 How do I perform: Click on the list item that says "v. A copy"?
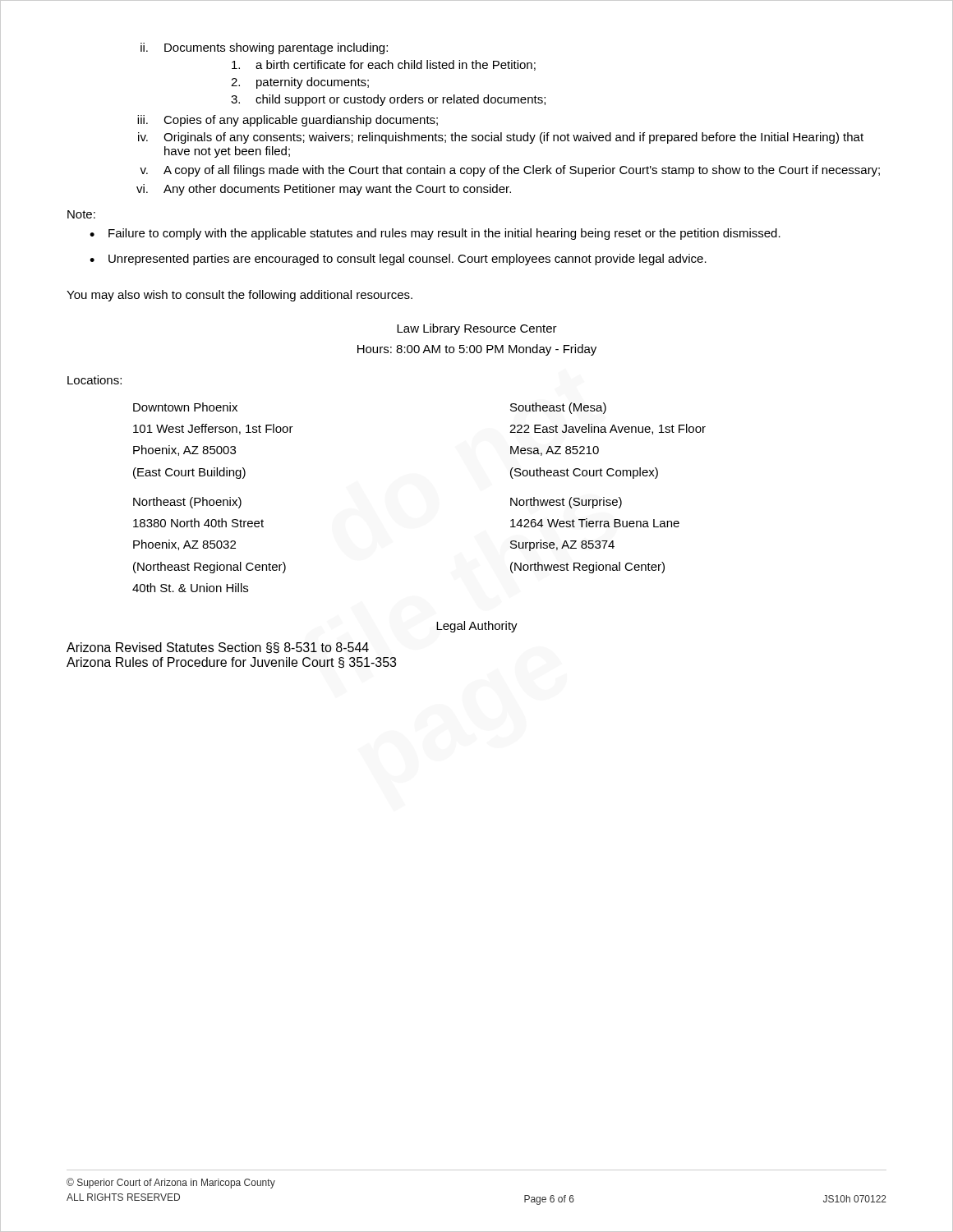coord(474,170)
